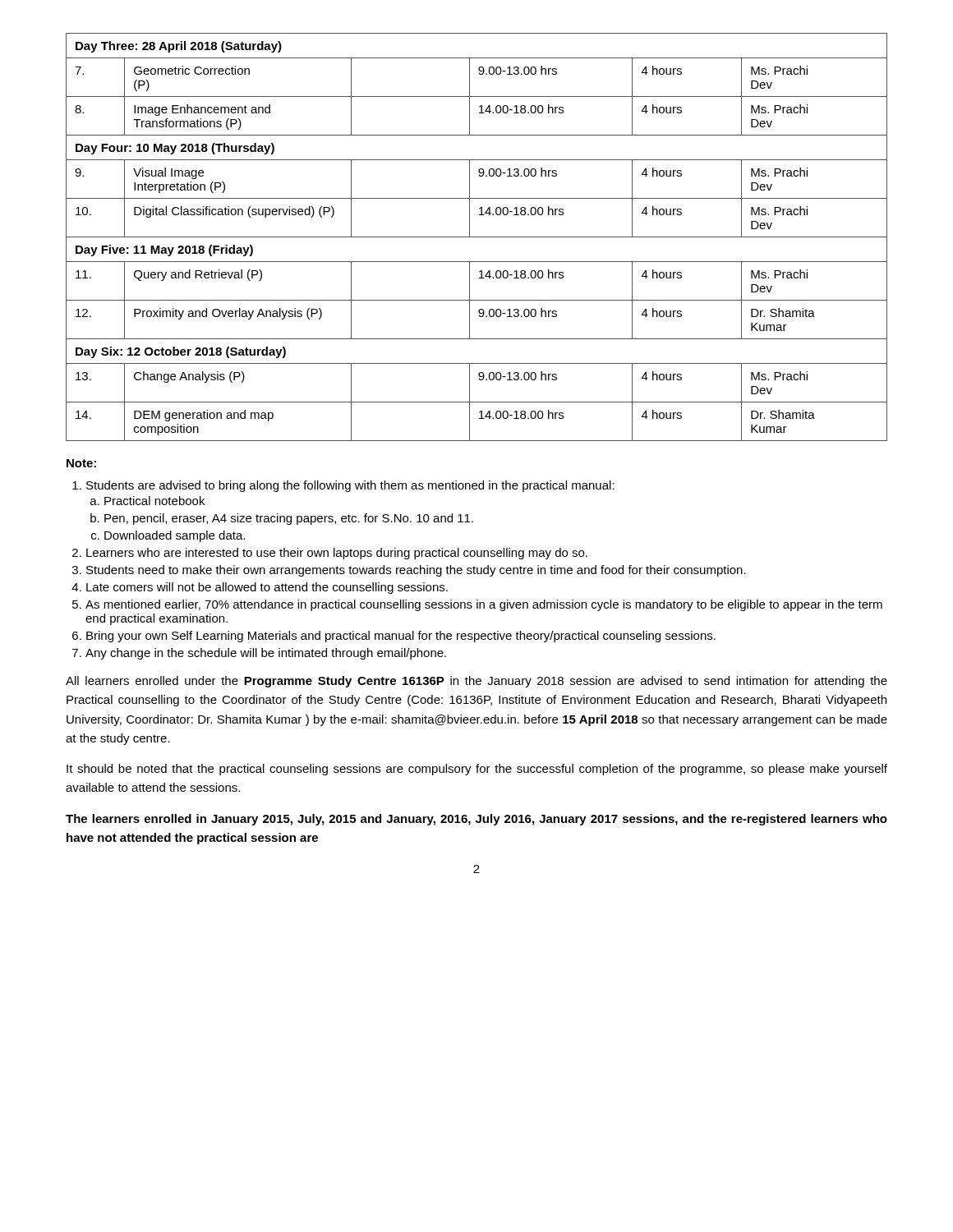Find the text block starting "Students need to make their"
The width and height of the screenshot is (953, 1232).
click(x=476, y=570)
